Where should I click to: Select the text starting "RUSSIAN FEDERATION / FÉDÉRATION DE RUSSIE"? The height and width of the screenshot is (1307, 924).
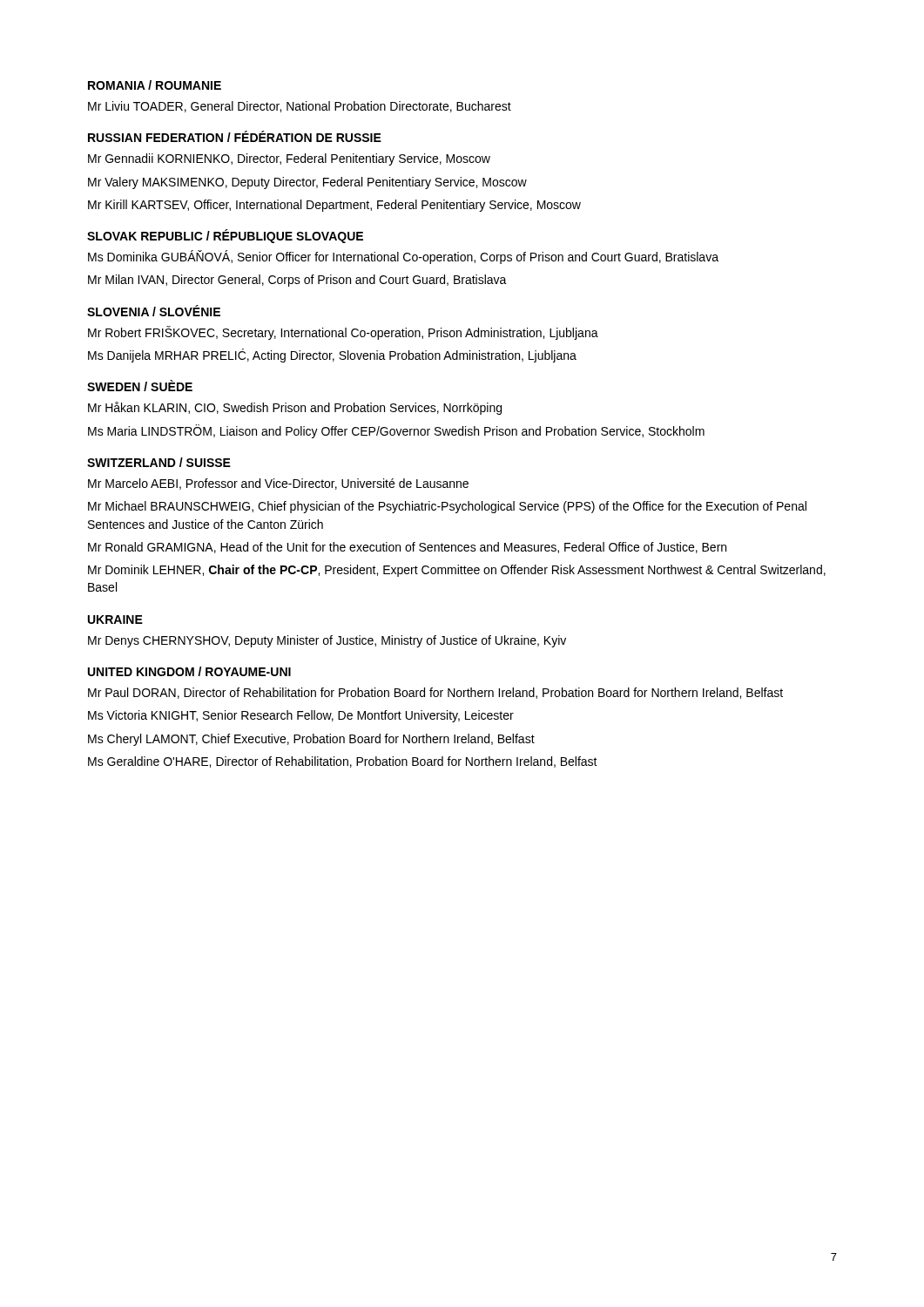coord(234,138)
